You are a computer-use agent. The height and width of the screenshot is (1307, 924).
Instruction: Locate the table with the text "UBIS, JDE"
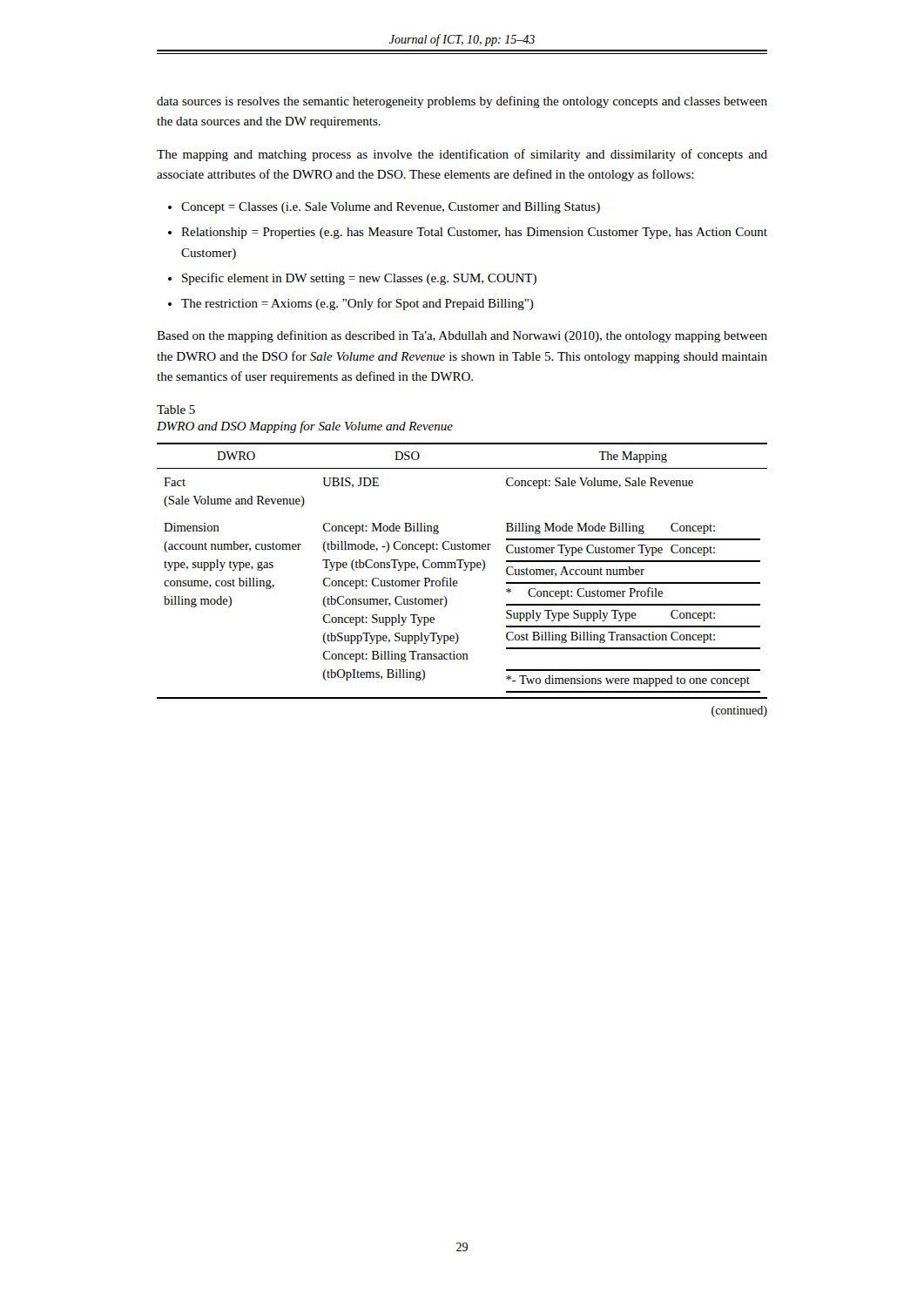point(462,571)
